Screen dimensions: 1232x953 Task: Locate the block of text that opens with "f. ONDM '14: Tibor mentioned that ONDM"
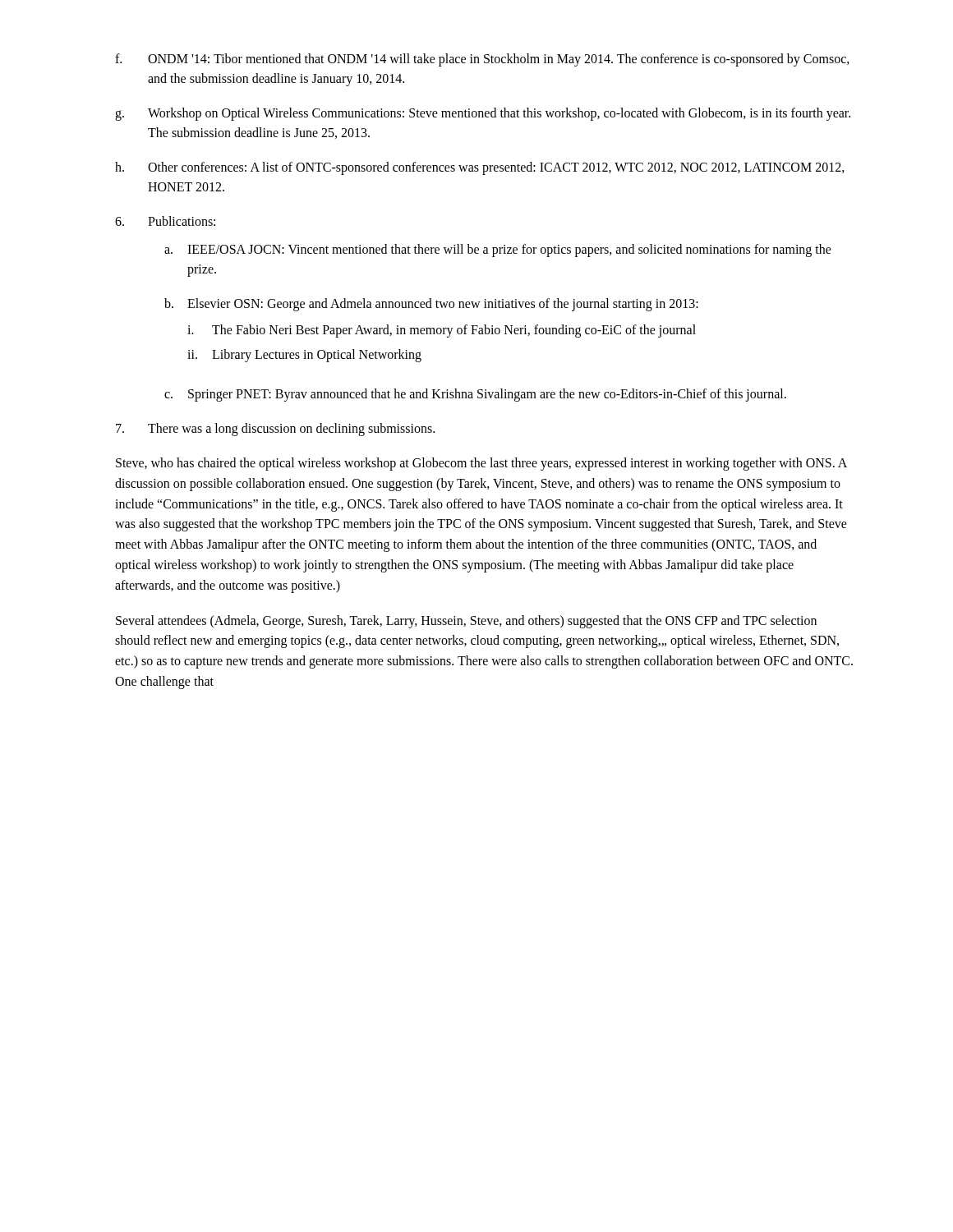[x=485, y=69]
